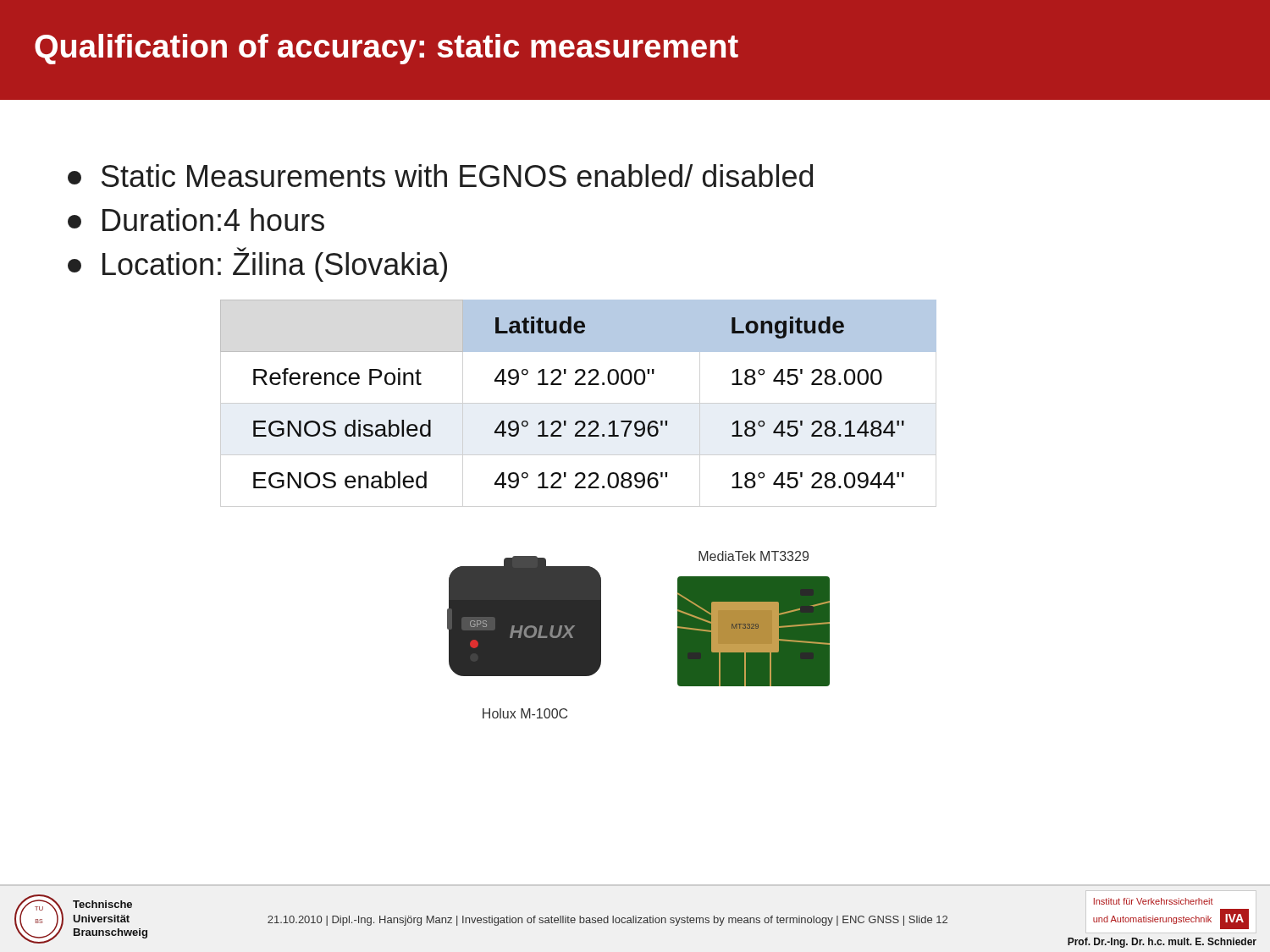This screenshot has height=952, width=1270.
Task: Select the list item with the text "Duration:4 hours"
Action: coord(196,221)
